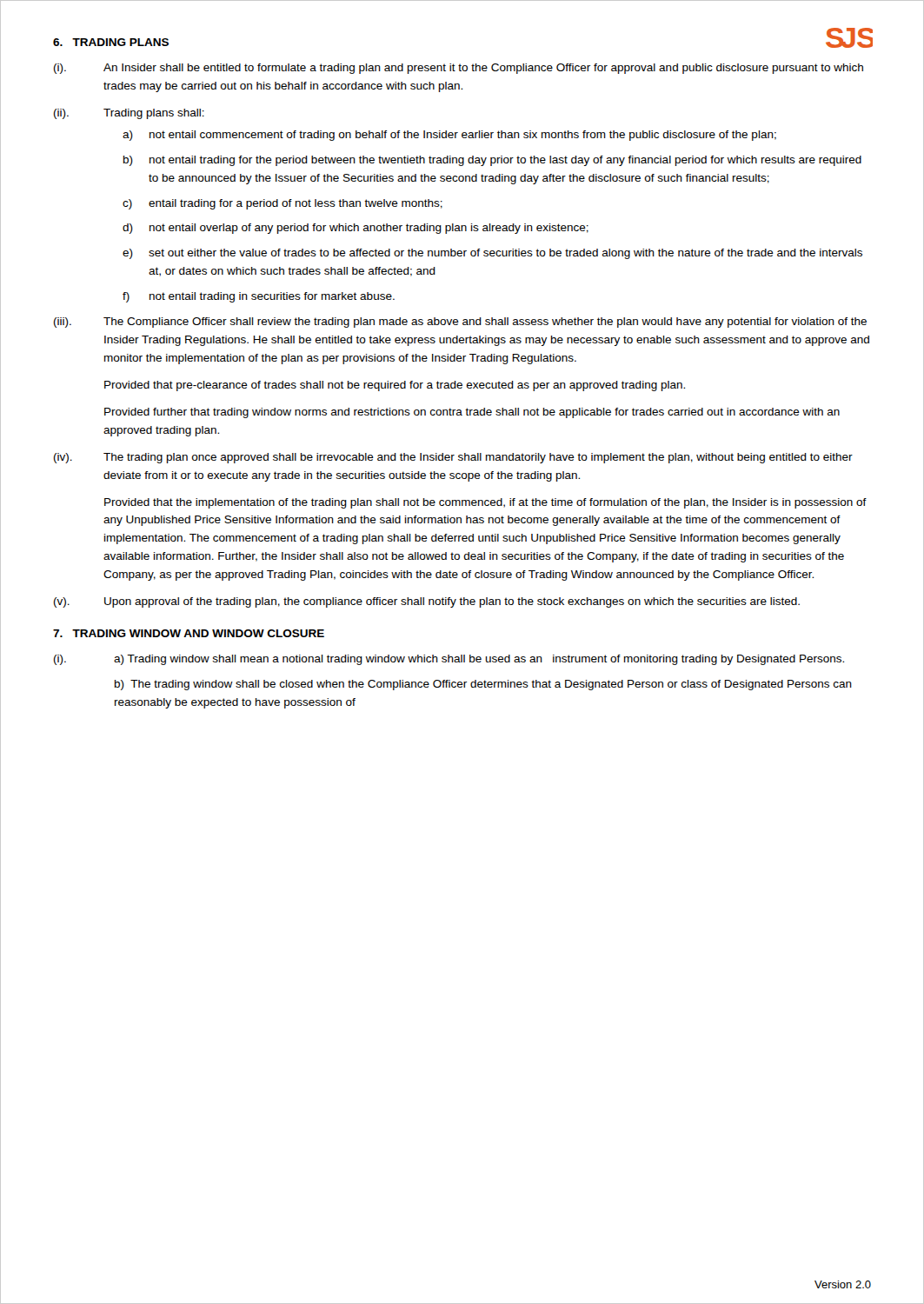This screenshot has width=924, height=1304.
Task: Navigate to the text starting "(iv). The trading plan once"
Action: click(x=462, y=467)
